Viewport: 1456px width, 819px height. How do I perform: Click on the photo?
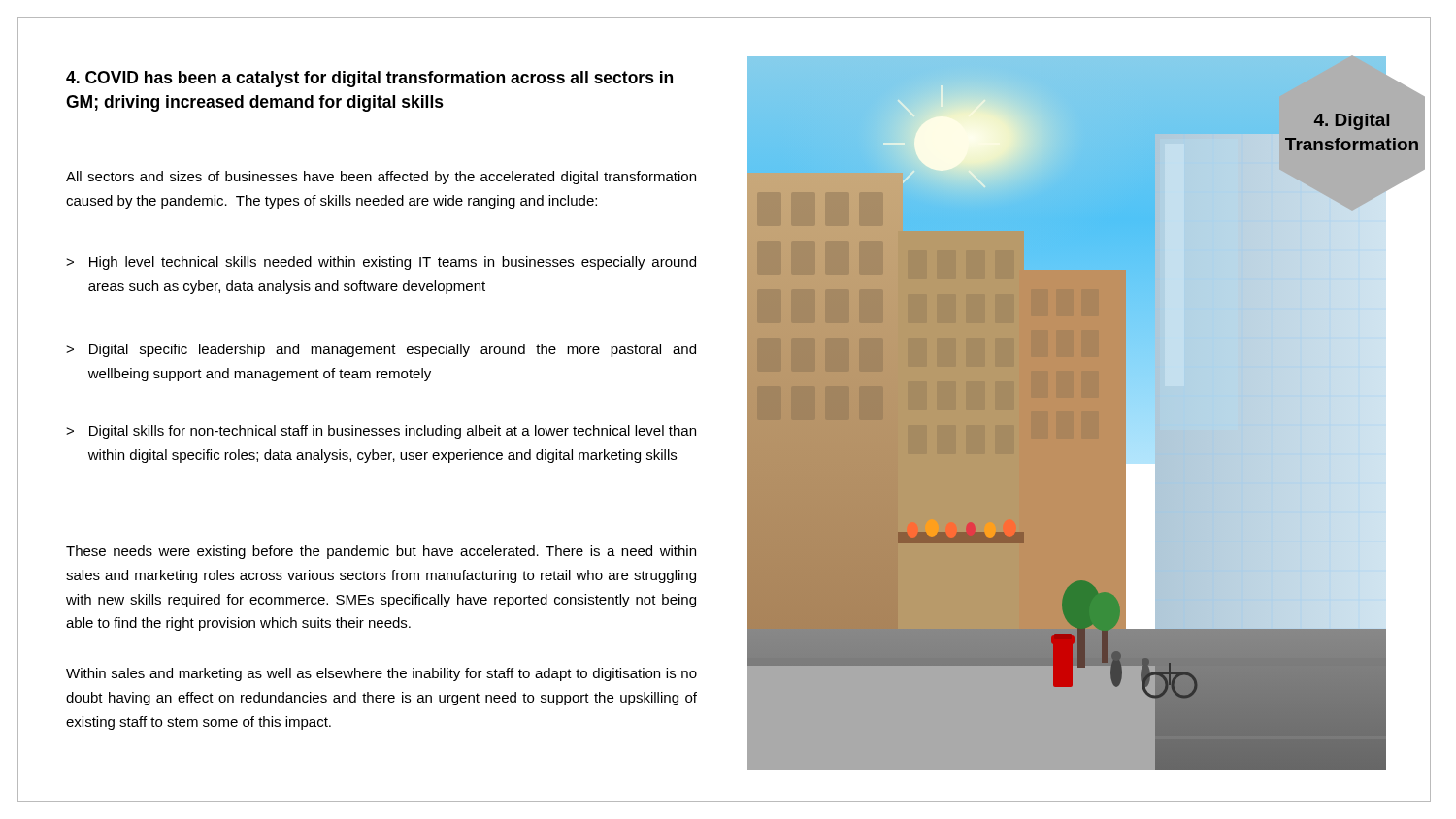pos(1067,413)
